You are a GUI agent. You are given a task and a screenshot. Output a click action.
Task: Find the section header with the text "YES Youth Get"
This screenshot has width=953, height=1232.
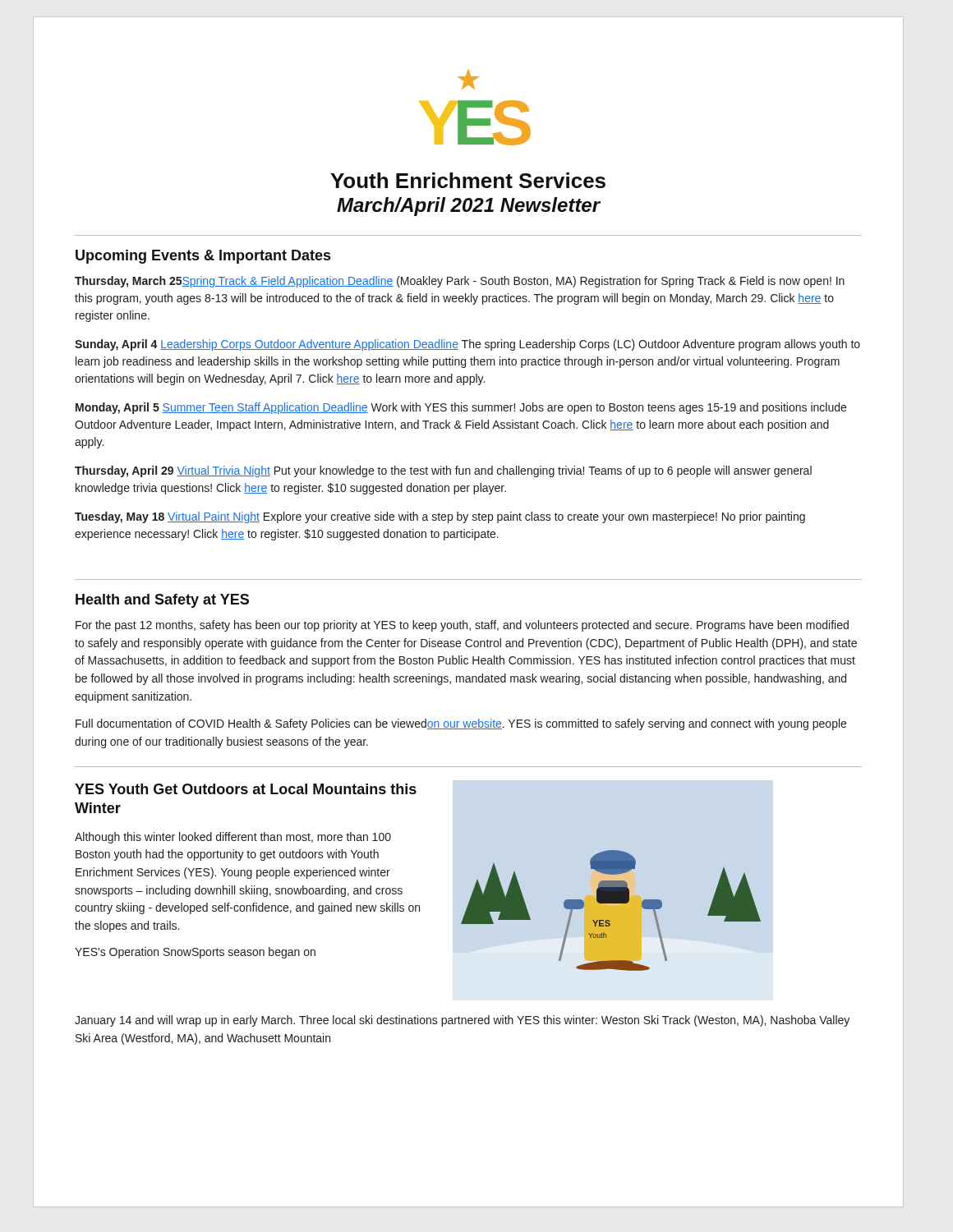tap(246, 799)
